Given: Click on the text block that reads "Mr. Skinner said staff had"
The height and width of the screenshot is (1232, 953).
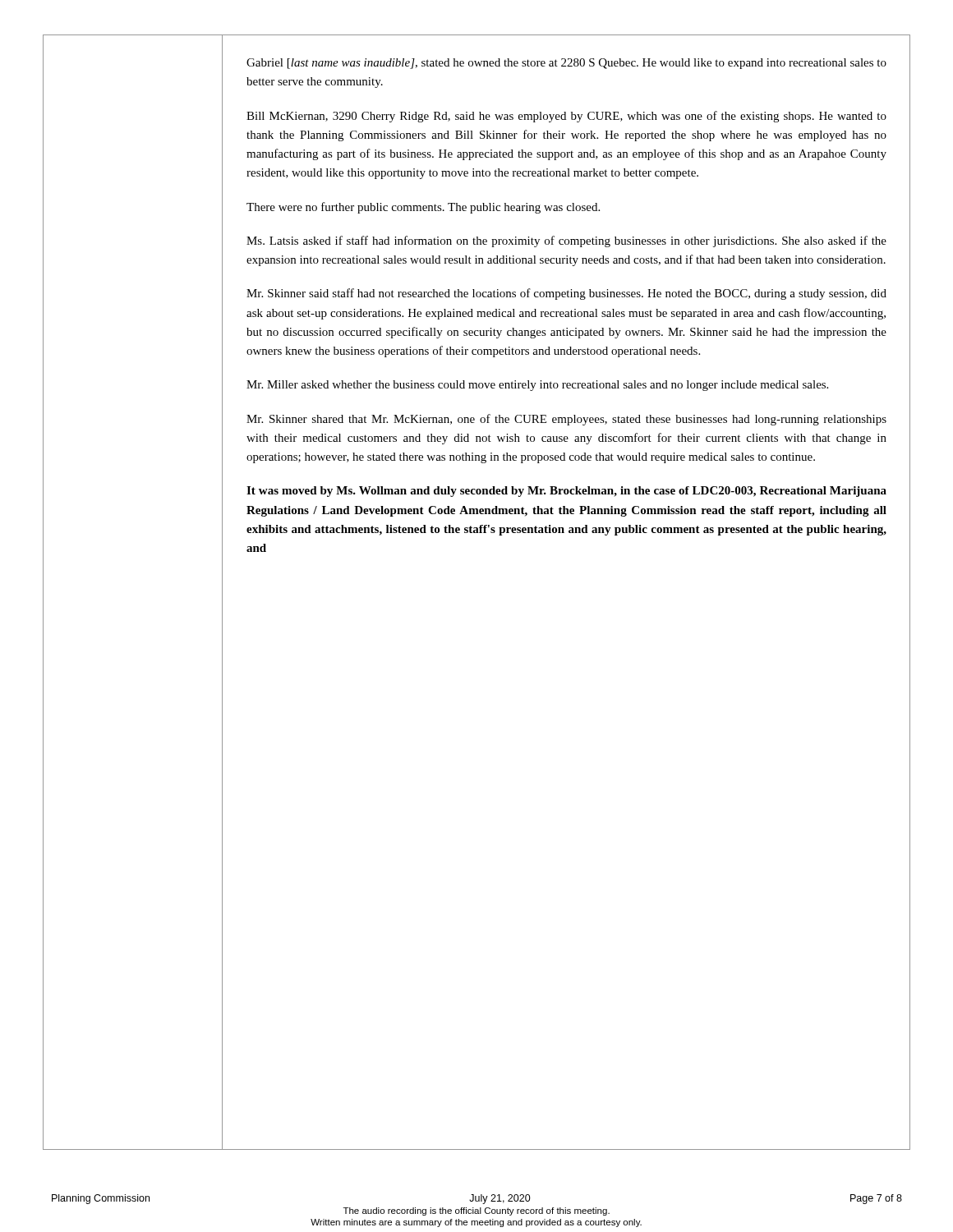Looking at the screenshot, I should [x=566, y=322].
